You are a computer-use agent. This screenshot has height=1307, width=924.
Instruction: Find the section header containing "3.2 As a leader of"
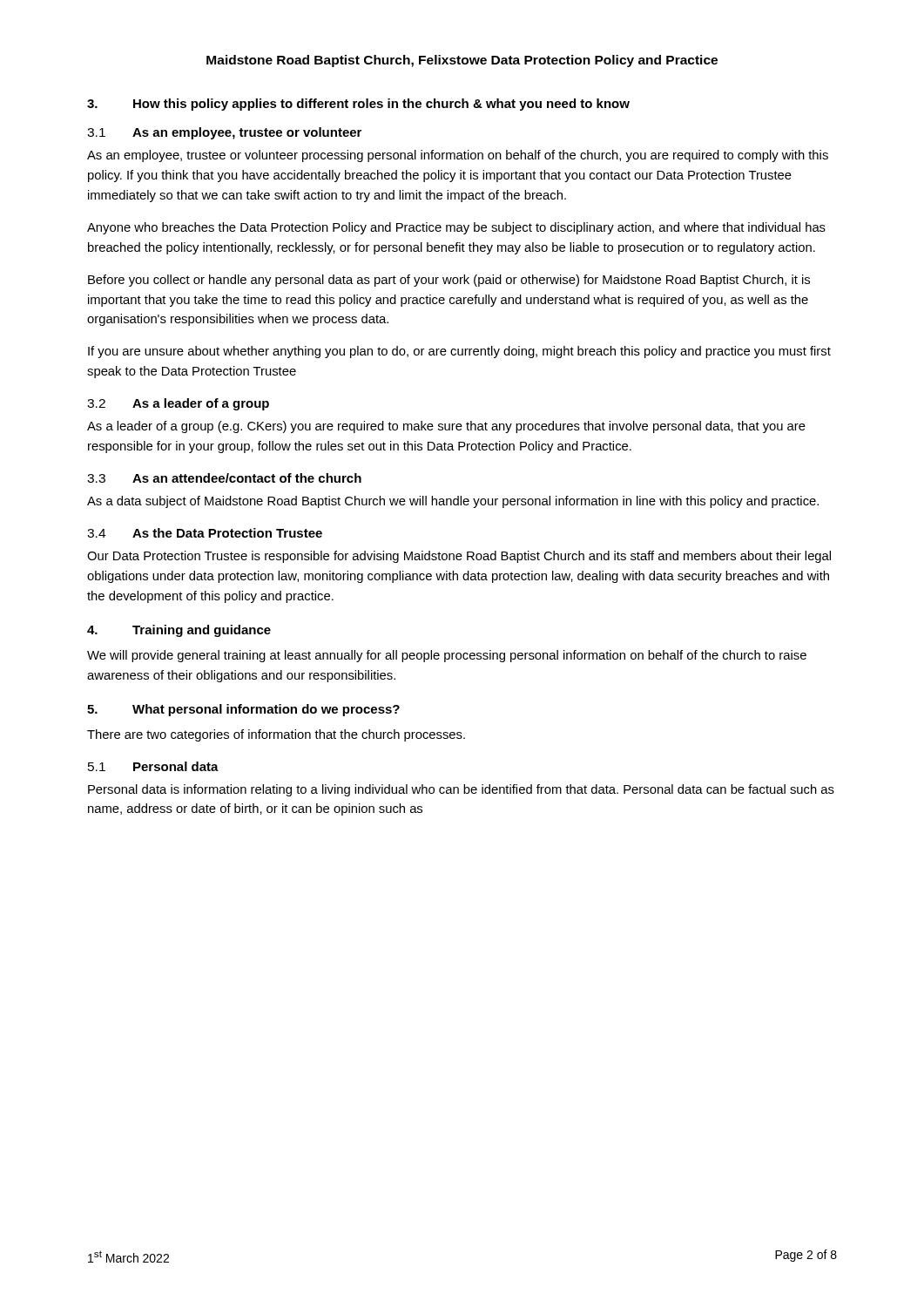coord(178,404)
